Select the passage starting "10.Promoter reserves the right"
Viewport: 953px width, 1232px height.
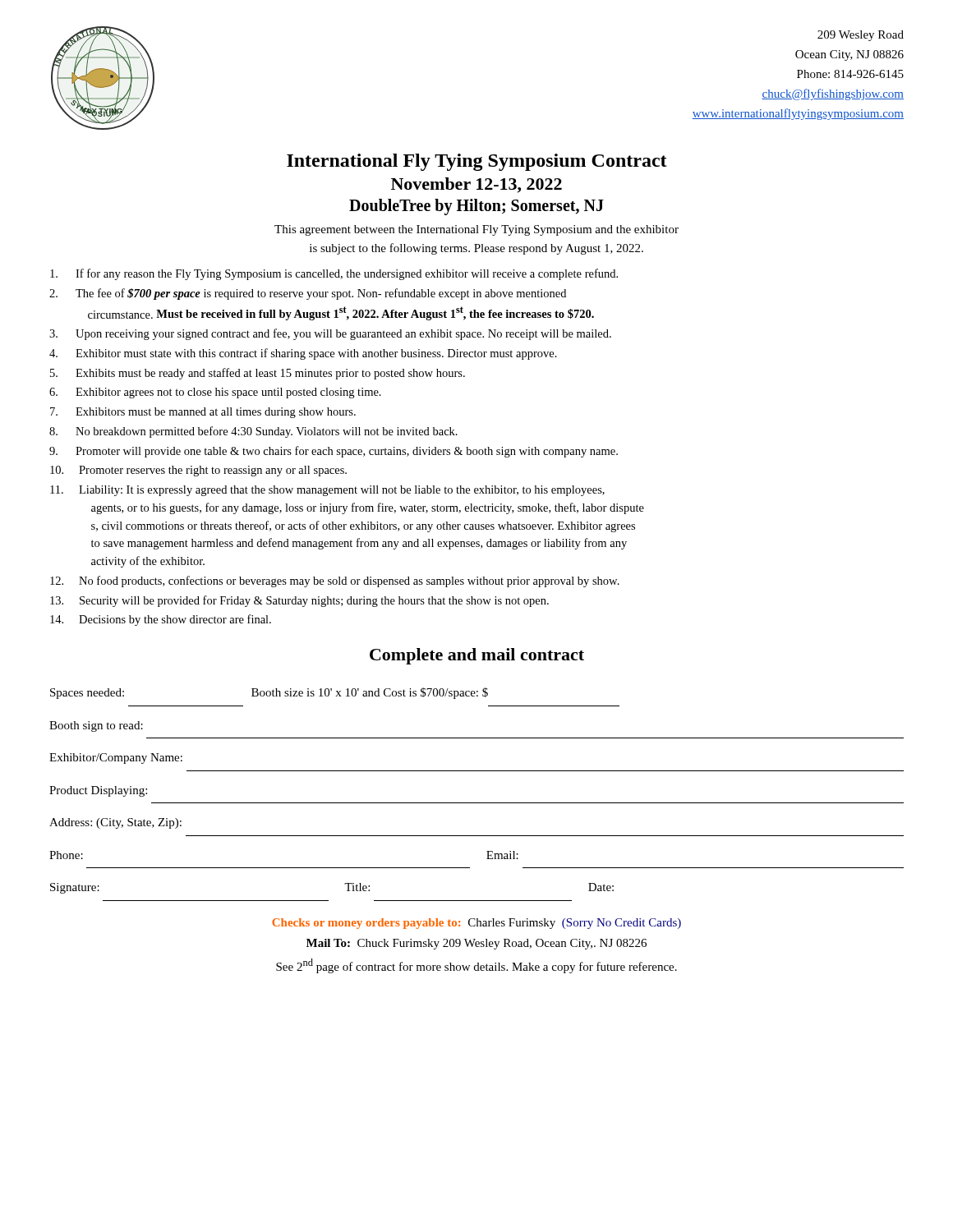tap(198, 471)
